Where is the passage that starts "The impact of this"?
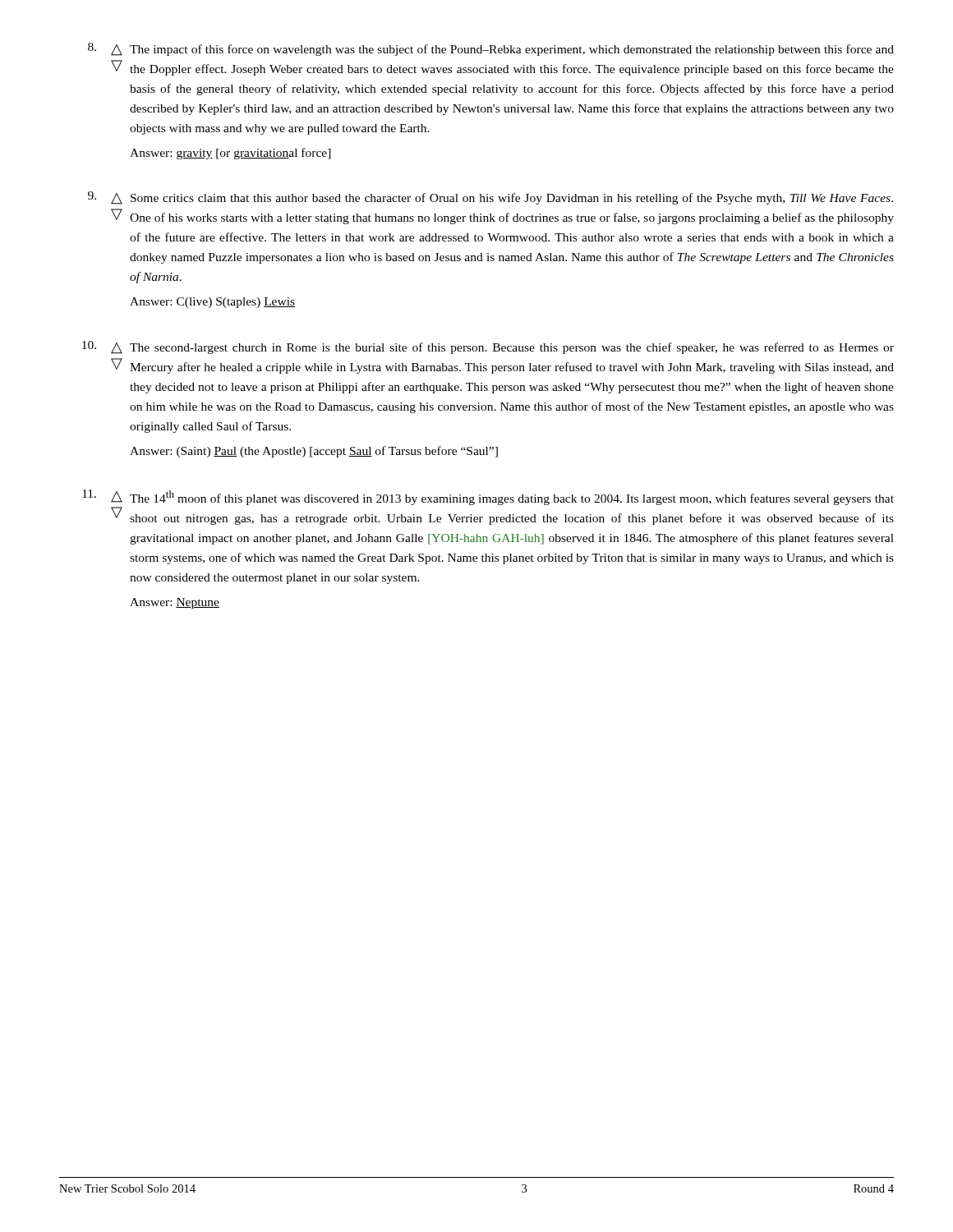Screen dimensions: 1232x953 [x=512, y=101]
